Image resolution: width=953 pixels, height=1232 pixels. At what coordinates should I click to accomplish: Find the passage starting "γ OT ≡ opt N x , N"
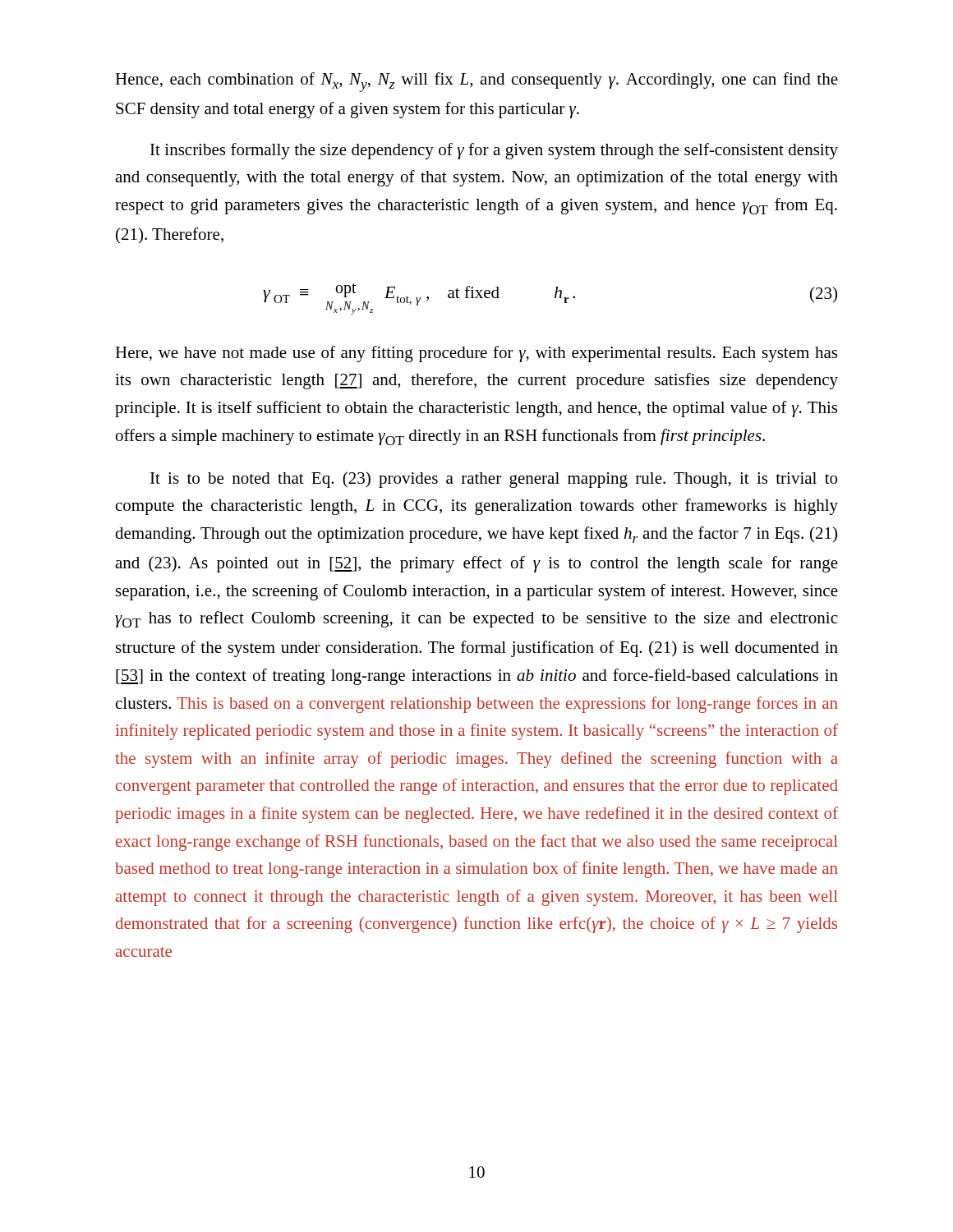click(x=550, y=294)
